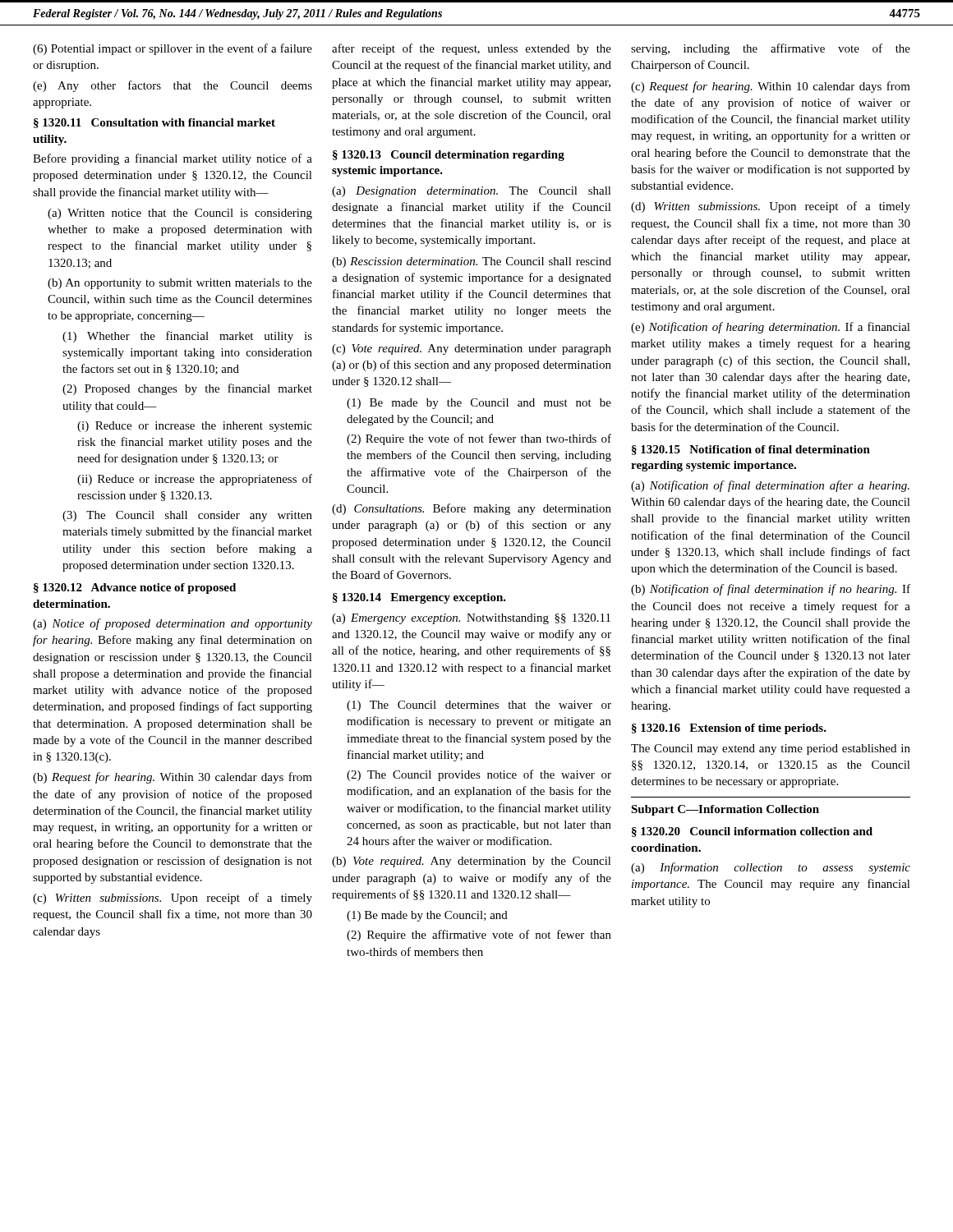Navigate to the text starting "(a) Notice of proposed determination"
The width and height of the screenshot is (953, 1232).
point(173,777)
